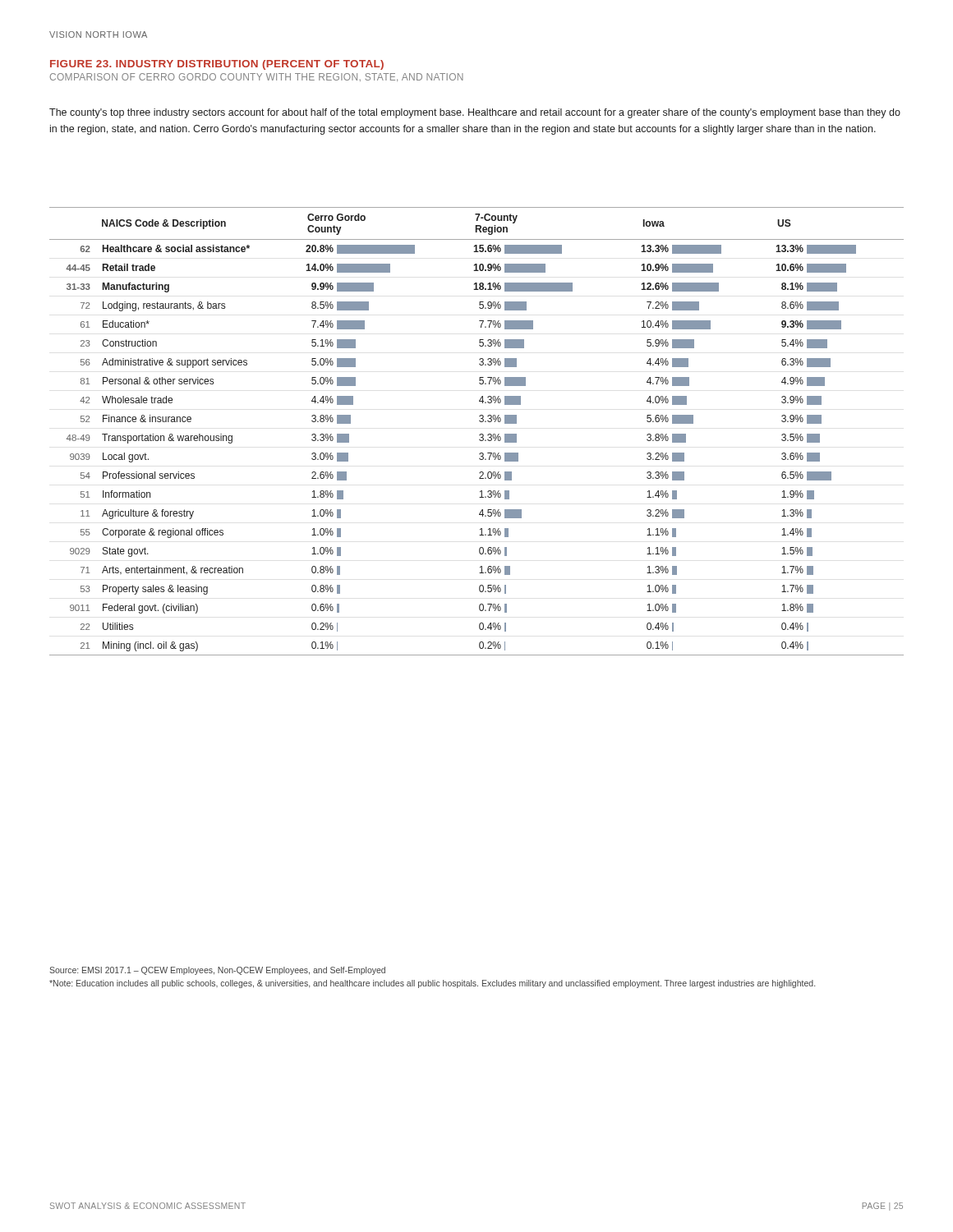Select the passage starting "Source: EMSI 2017.1 – QCEW Employees, Non-QCEW Employees,"

click(x=433, y=977)
